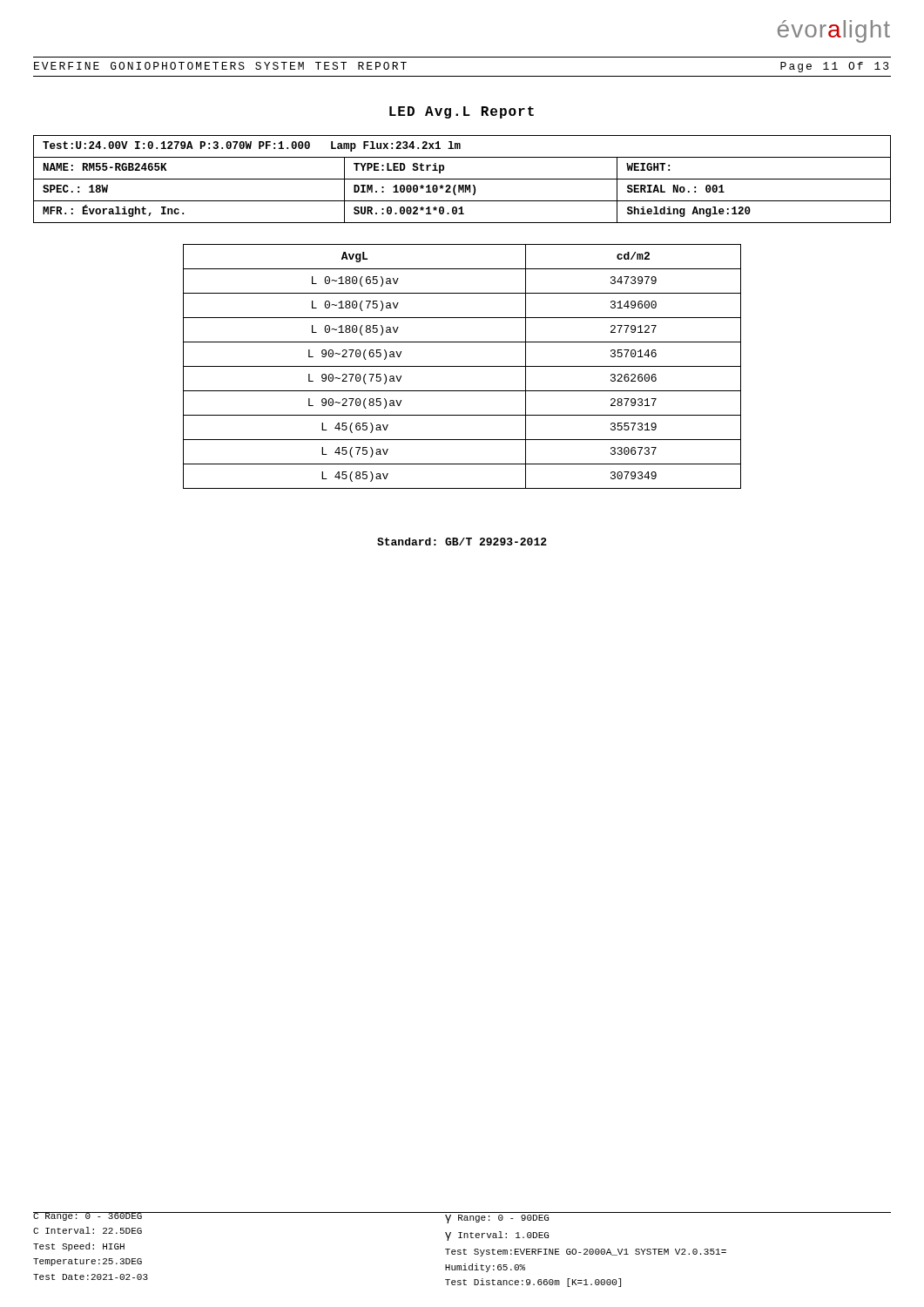Where does it say "Standard: GB/T 29293-2012"?

tap(462, 542)
